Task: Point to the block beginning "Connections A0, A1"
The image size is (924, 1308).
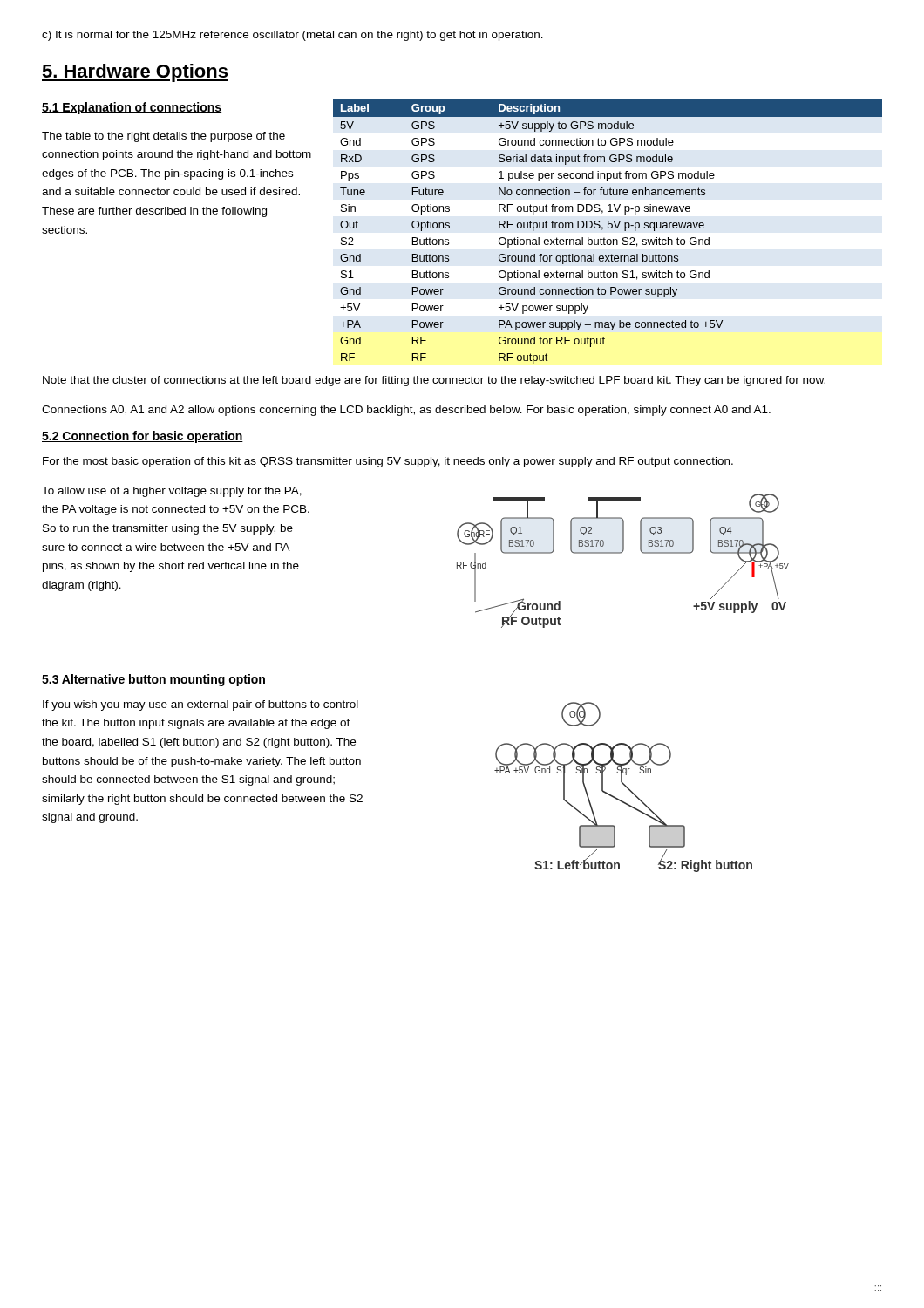Action: (407, 409)
